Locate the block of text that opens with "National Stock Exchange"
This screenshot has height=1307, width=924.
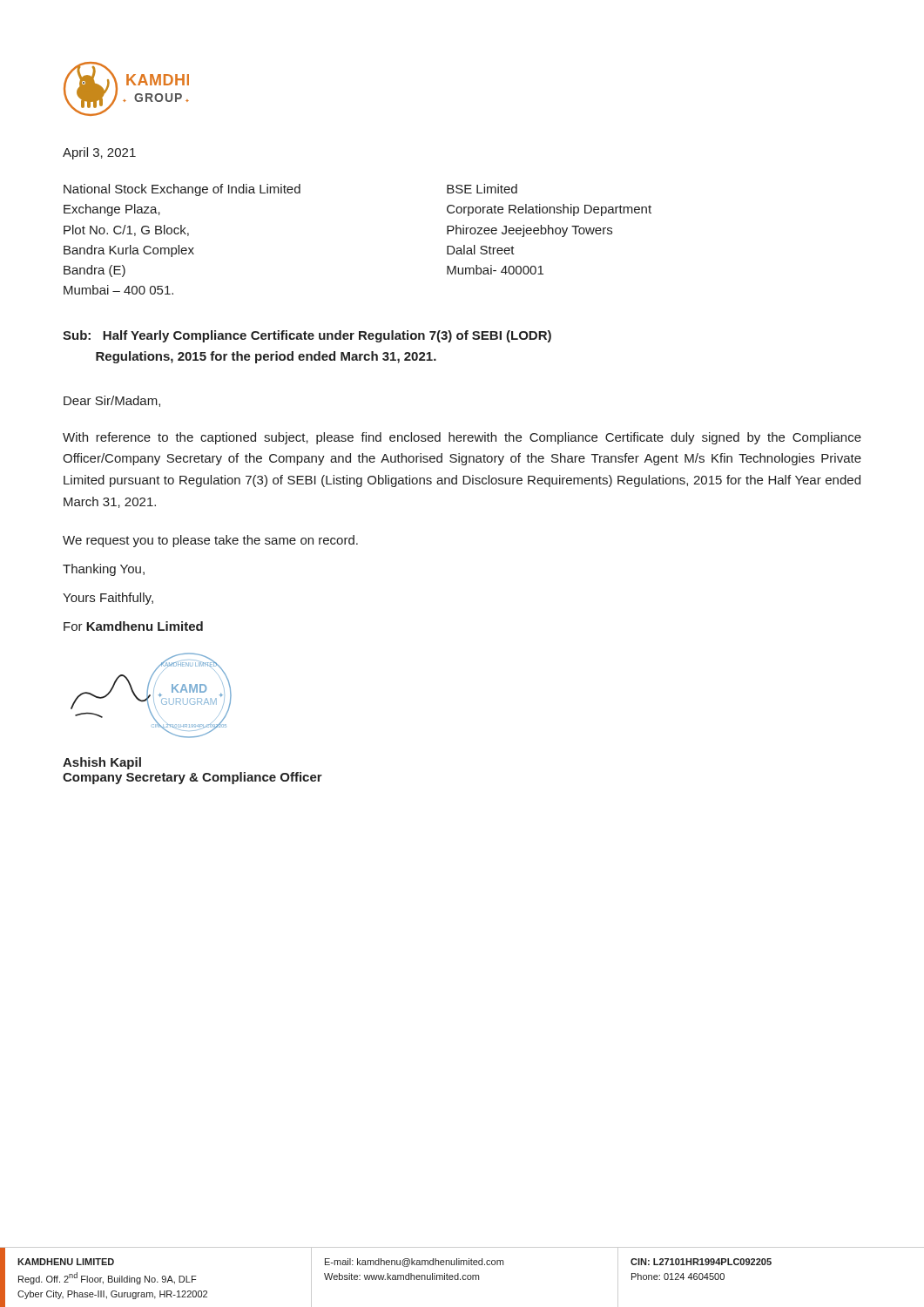[x=182, y=239]
